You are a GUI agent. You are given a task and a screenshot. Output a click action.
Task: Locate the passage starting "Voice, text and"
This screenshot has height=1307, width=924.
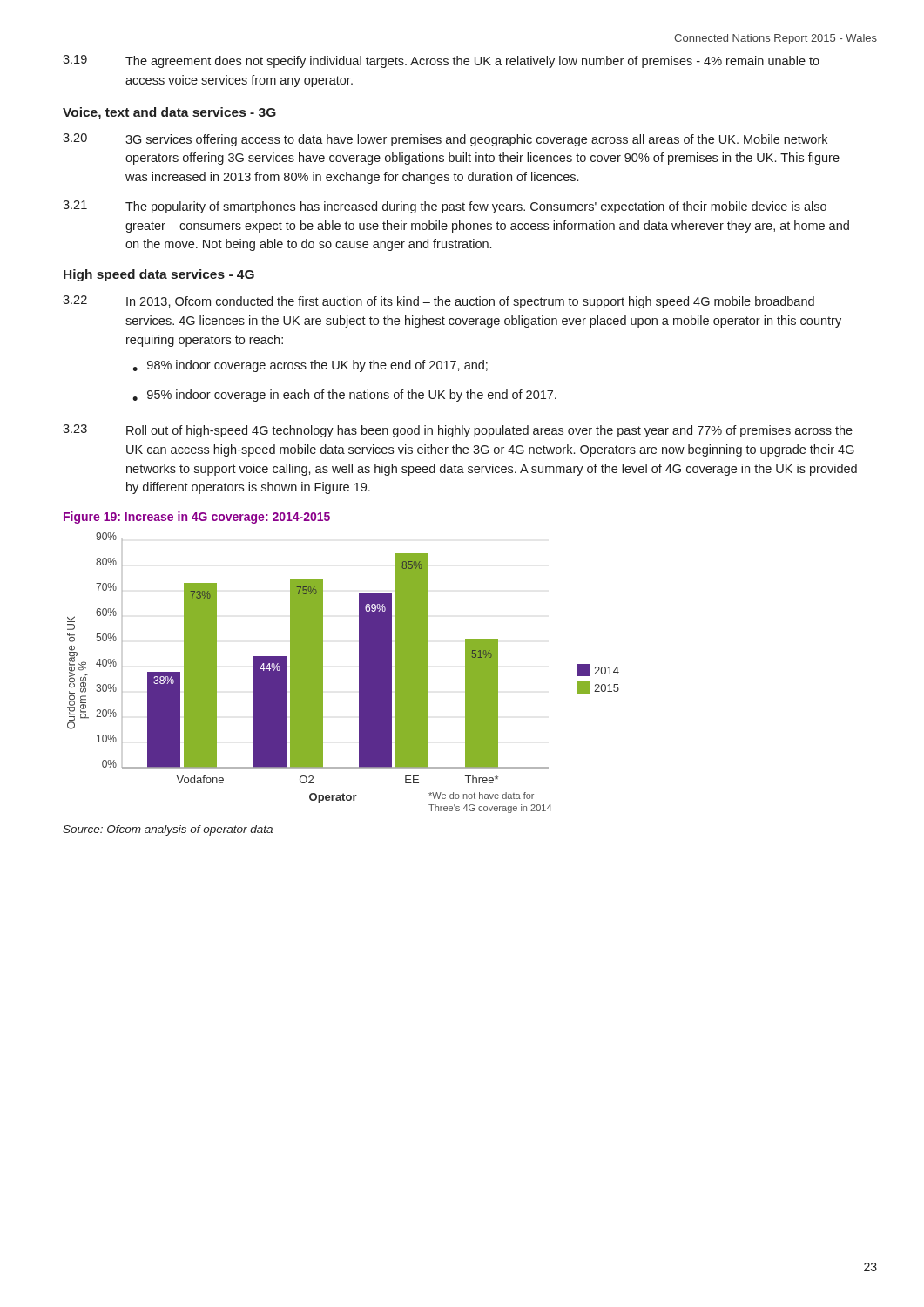coord(170,112)
